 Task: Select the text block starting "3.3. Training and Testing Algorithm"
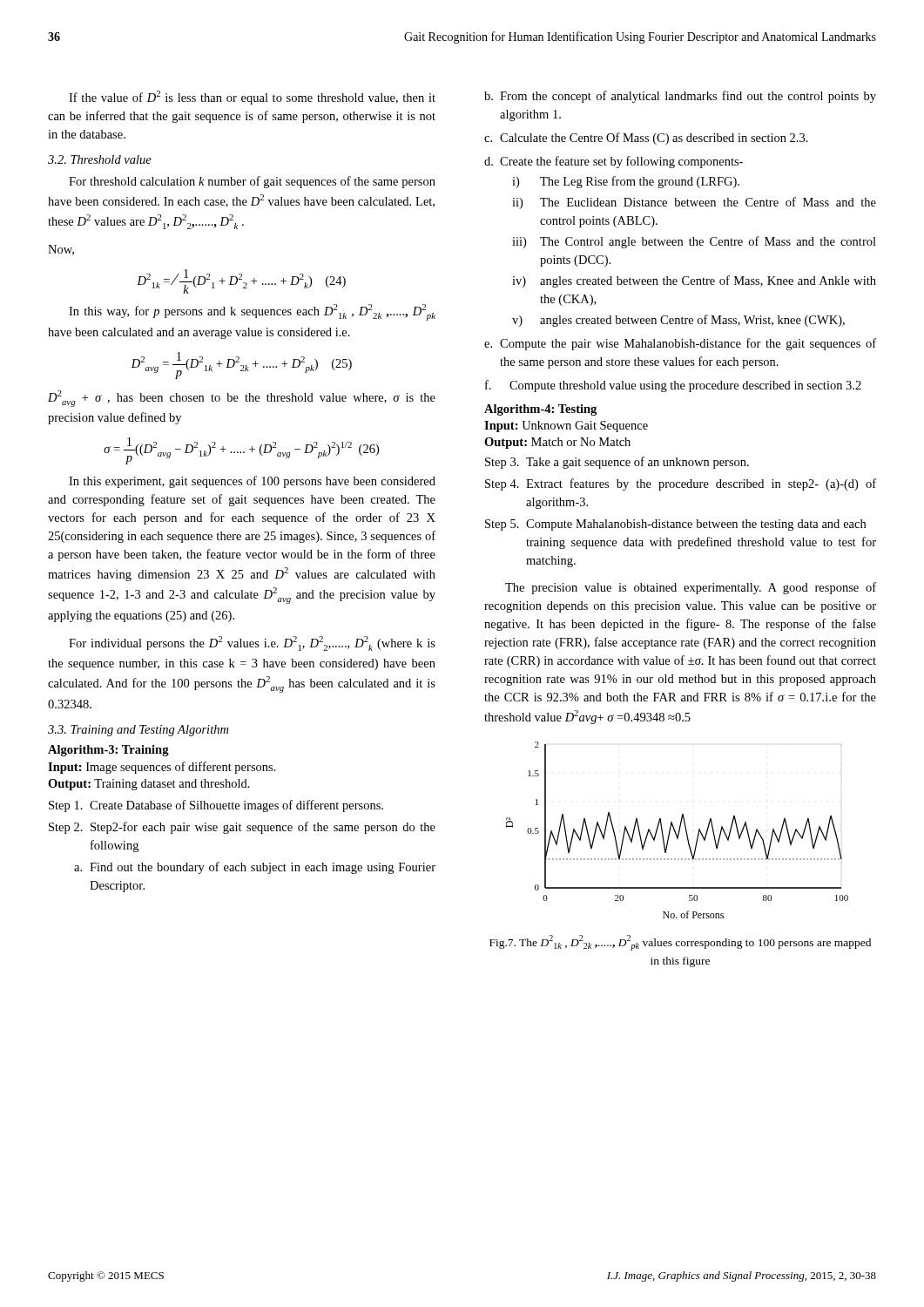coord(138,729)
